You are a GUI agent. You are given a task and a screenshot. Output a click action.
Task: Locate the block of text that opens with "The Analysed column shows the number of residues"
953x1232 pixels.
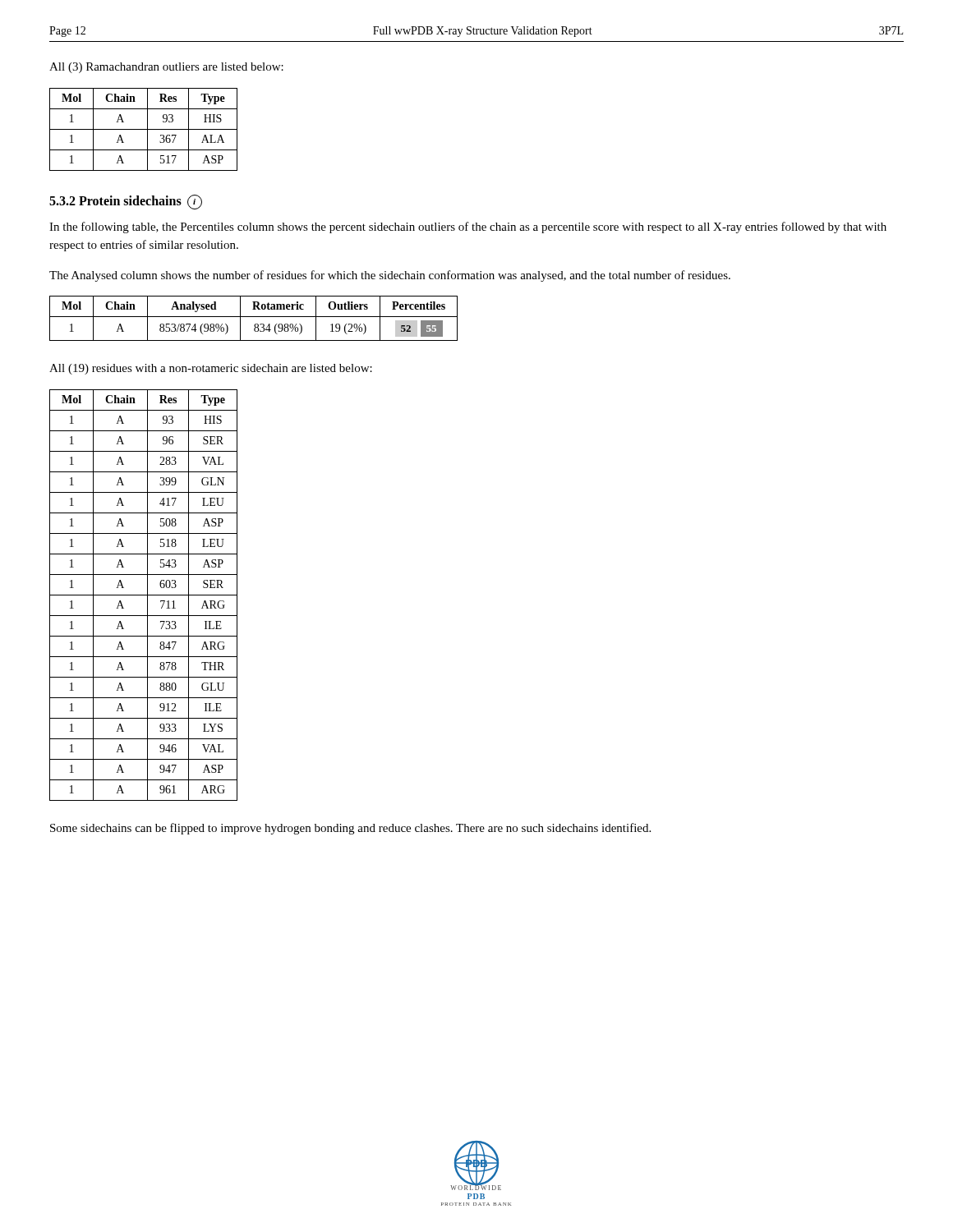click(x=390, y=275)
